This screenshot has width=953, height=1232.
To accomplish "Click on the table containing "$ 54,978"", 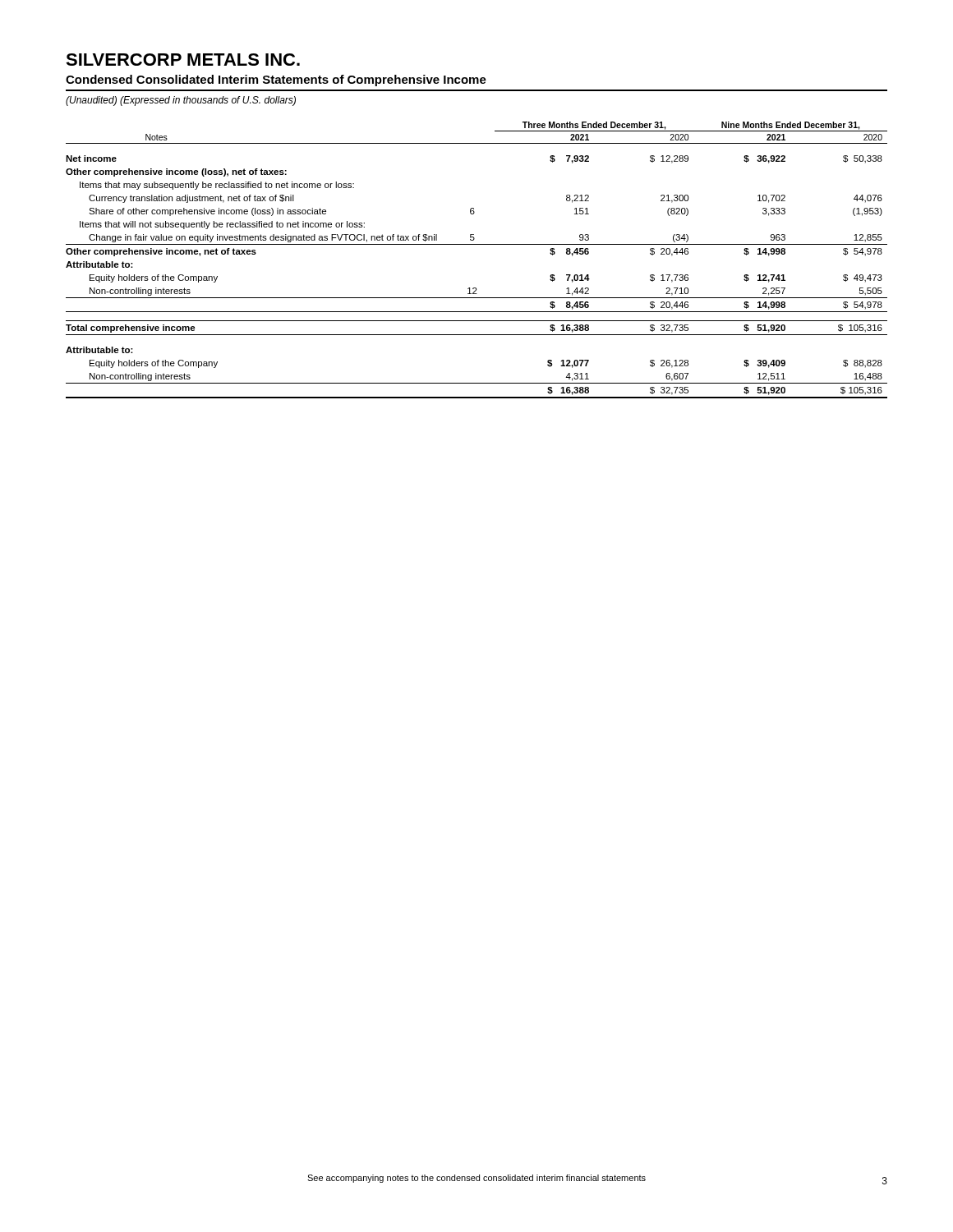I will coord(476,259).
